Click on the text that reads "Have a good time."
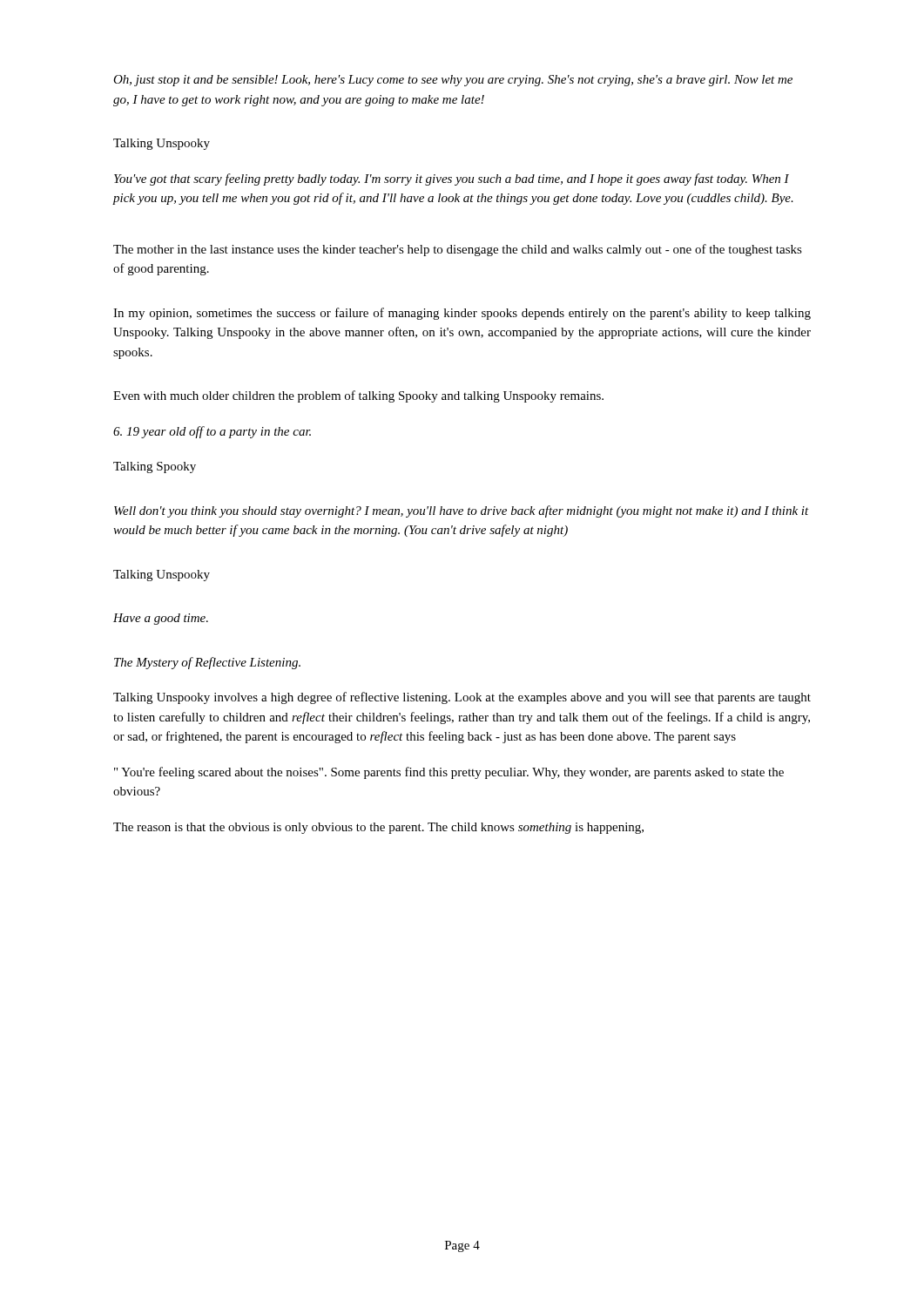This screenshot has height=1307, width=924. point(161,619)
